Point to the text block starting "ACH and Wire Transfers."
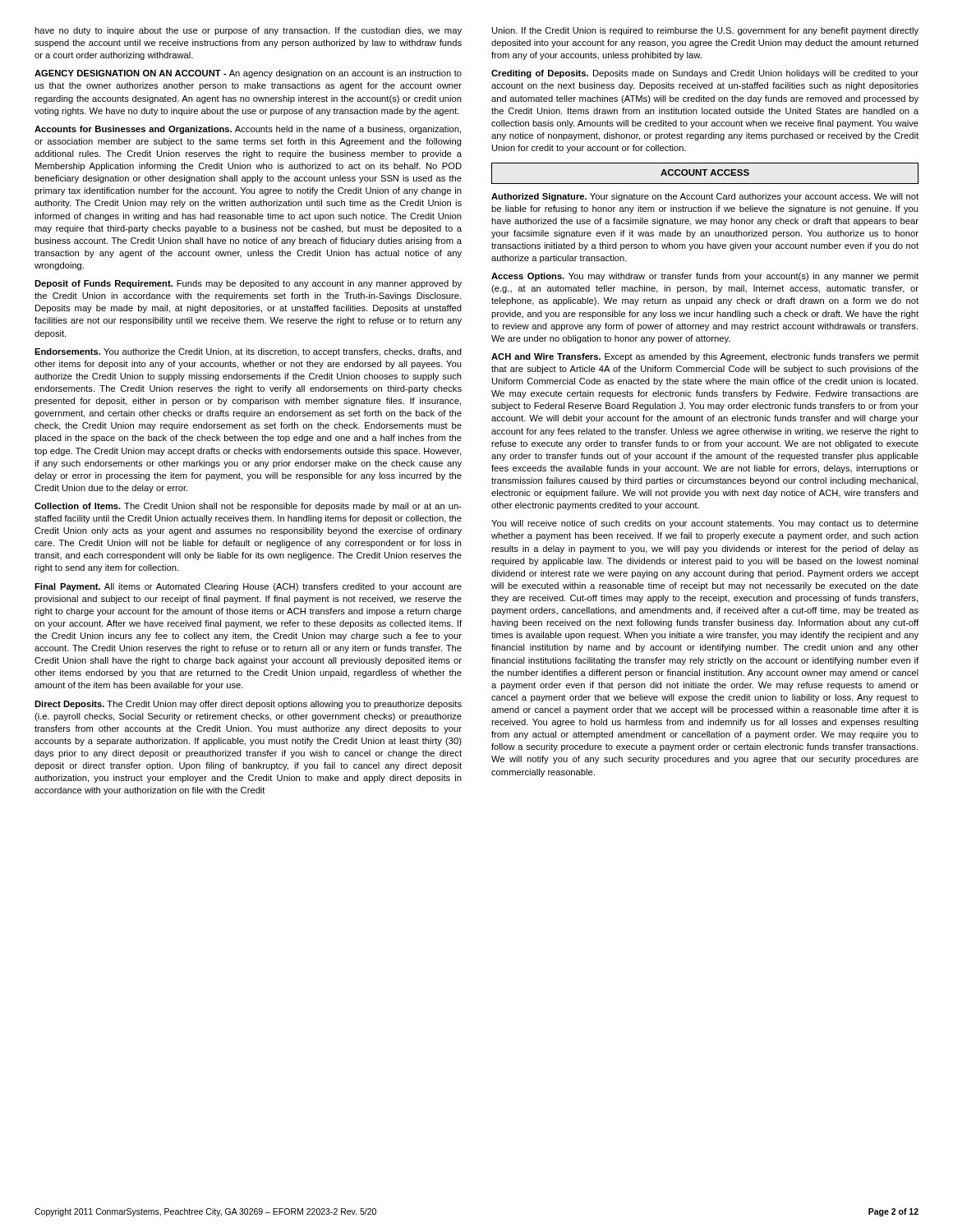This screenshot has height=1232, width=953. point(705,431)
